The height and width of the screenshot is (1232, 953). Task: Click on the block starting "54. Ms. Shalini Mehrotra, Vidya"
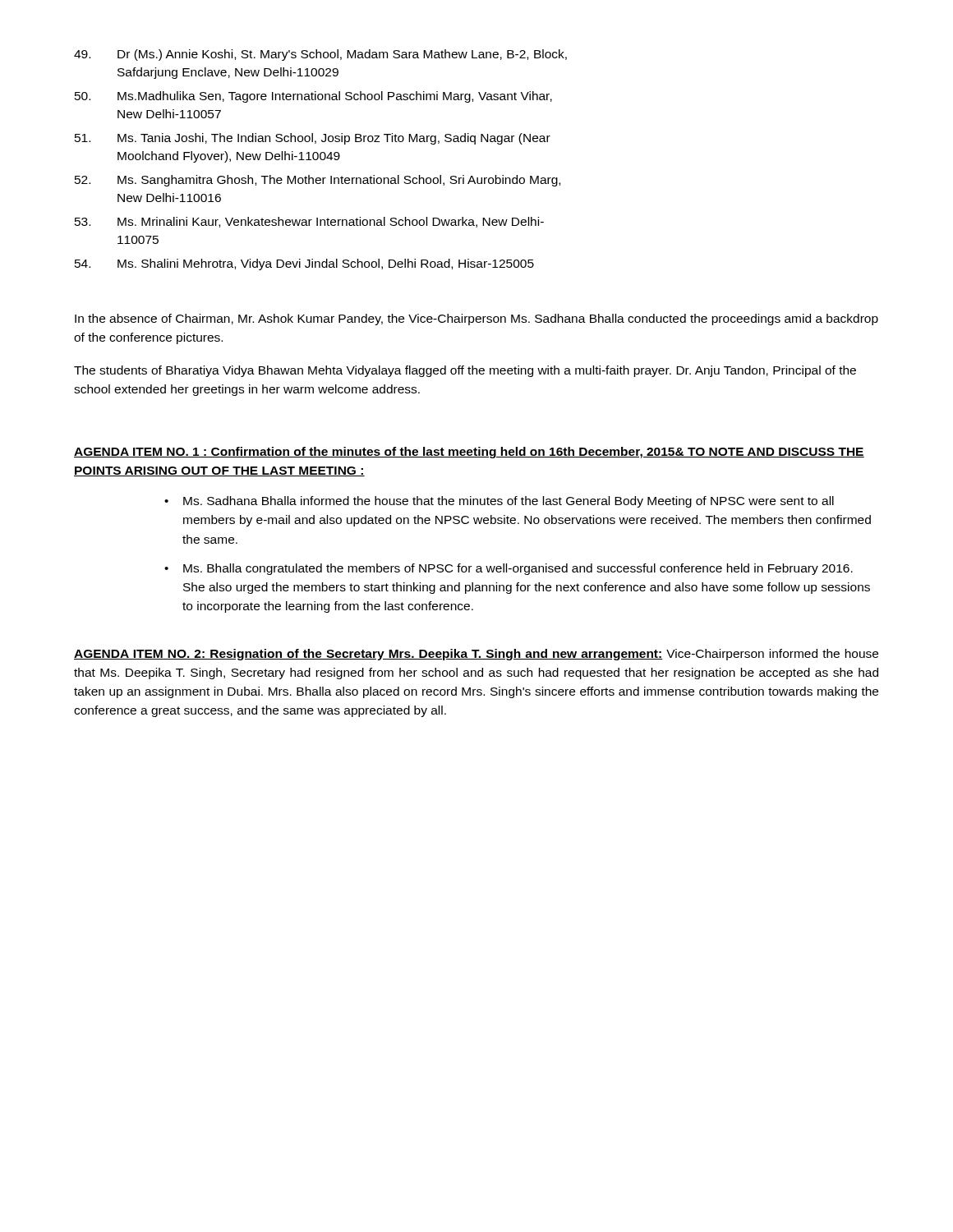[476, 264]
